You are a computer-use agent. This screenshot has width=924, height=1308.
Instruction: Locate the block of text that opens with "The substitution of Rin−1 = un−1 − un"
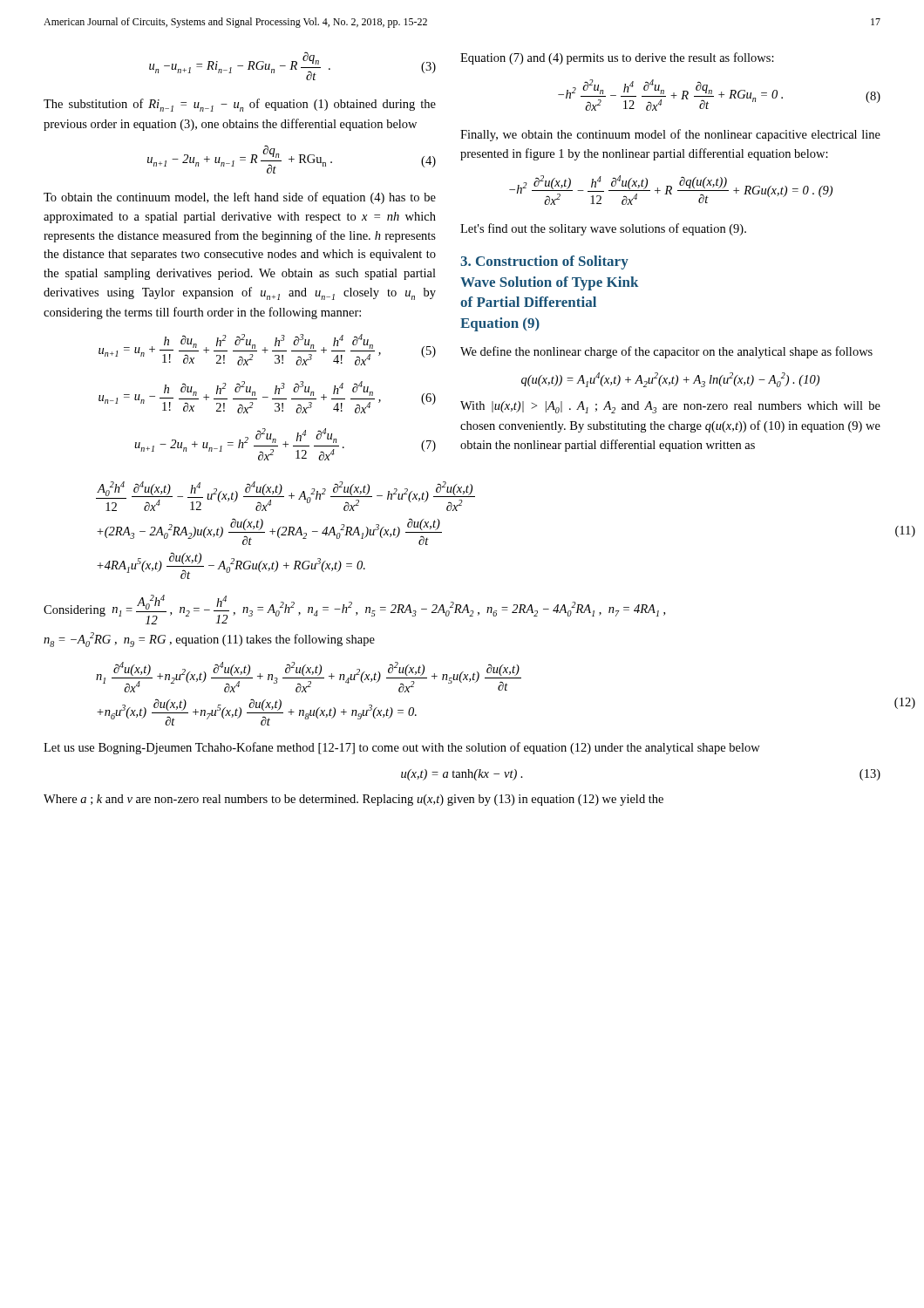pos(240,114)
